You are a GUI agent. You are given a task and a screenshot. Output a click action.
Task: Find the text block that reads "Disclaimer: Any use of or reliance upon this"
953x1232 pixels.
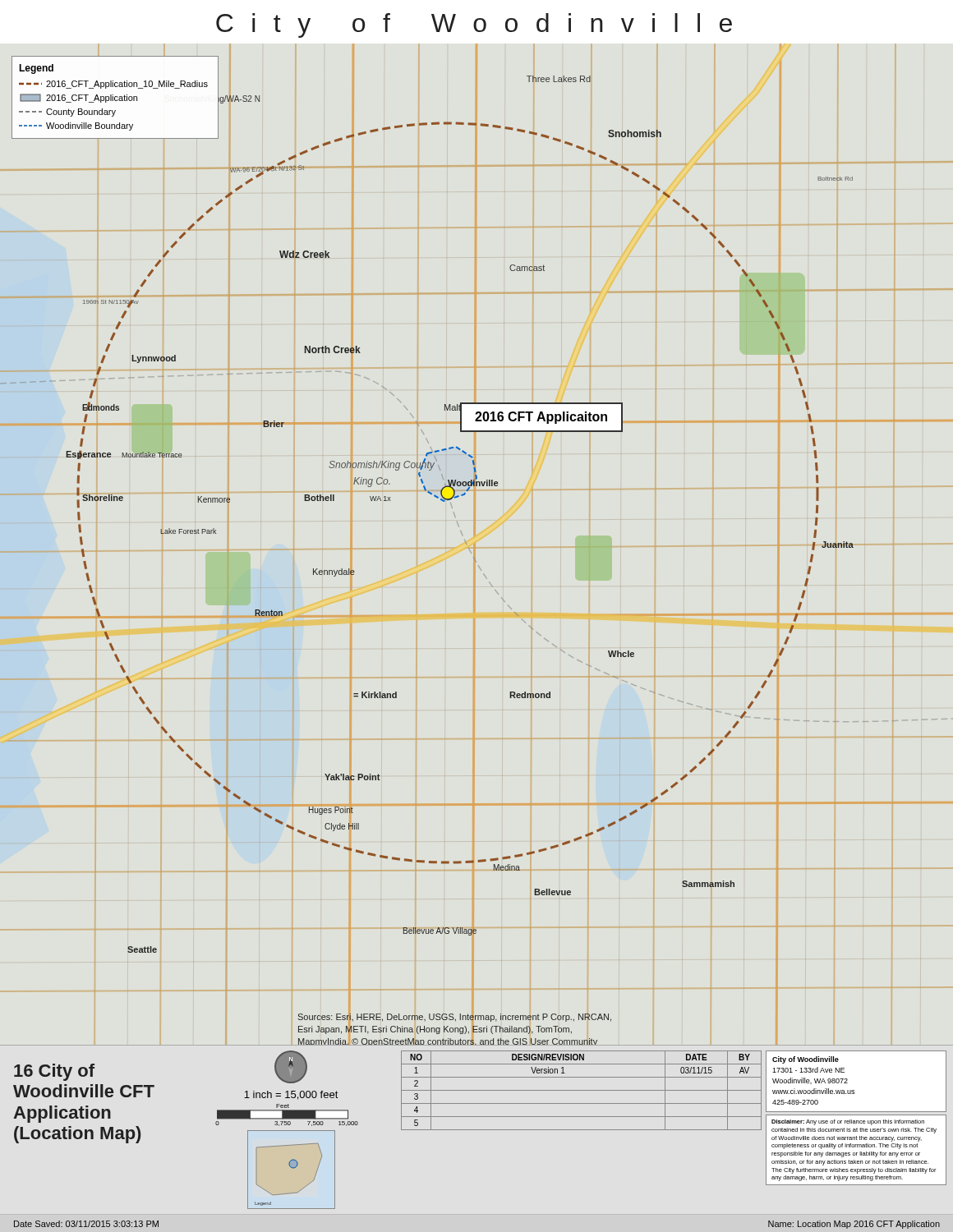[x=854, y=1150]
